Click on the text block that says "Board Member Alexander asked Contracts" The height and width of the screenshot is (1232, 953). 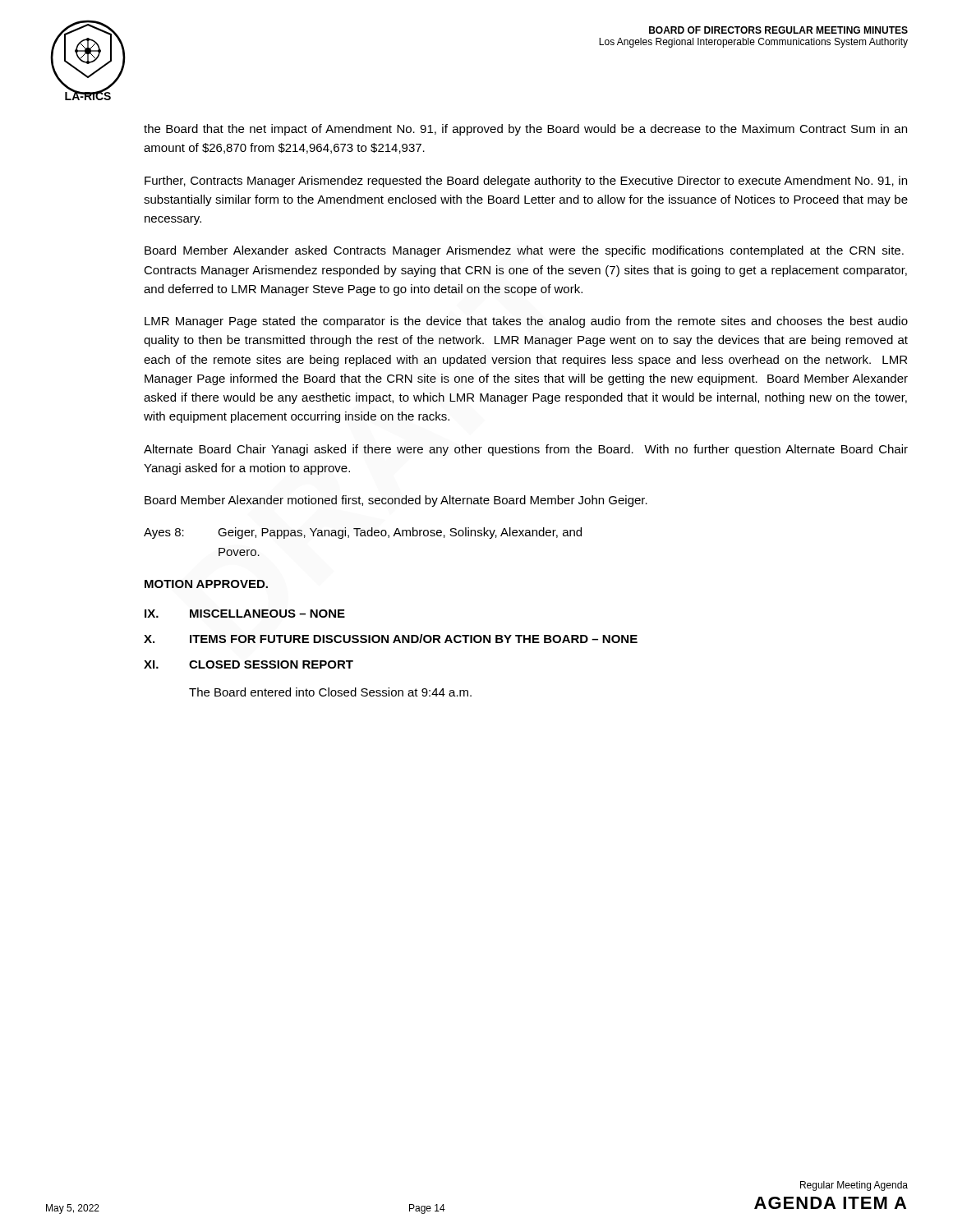(526, 269)
